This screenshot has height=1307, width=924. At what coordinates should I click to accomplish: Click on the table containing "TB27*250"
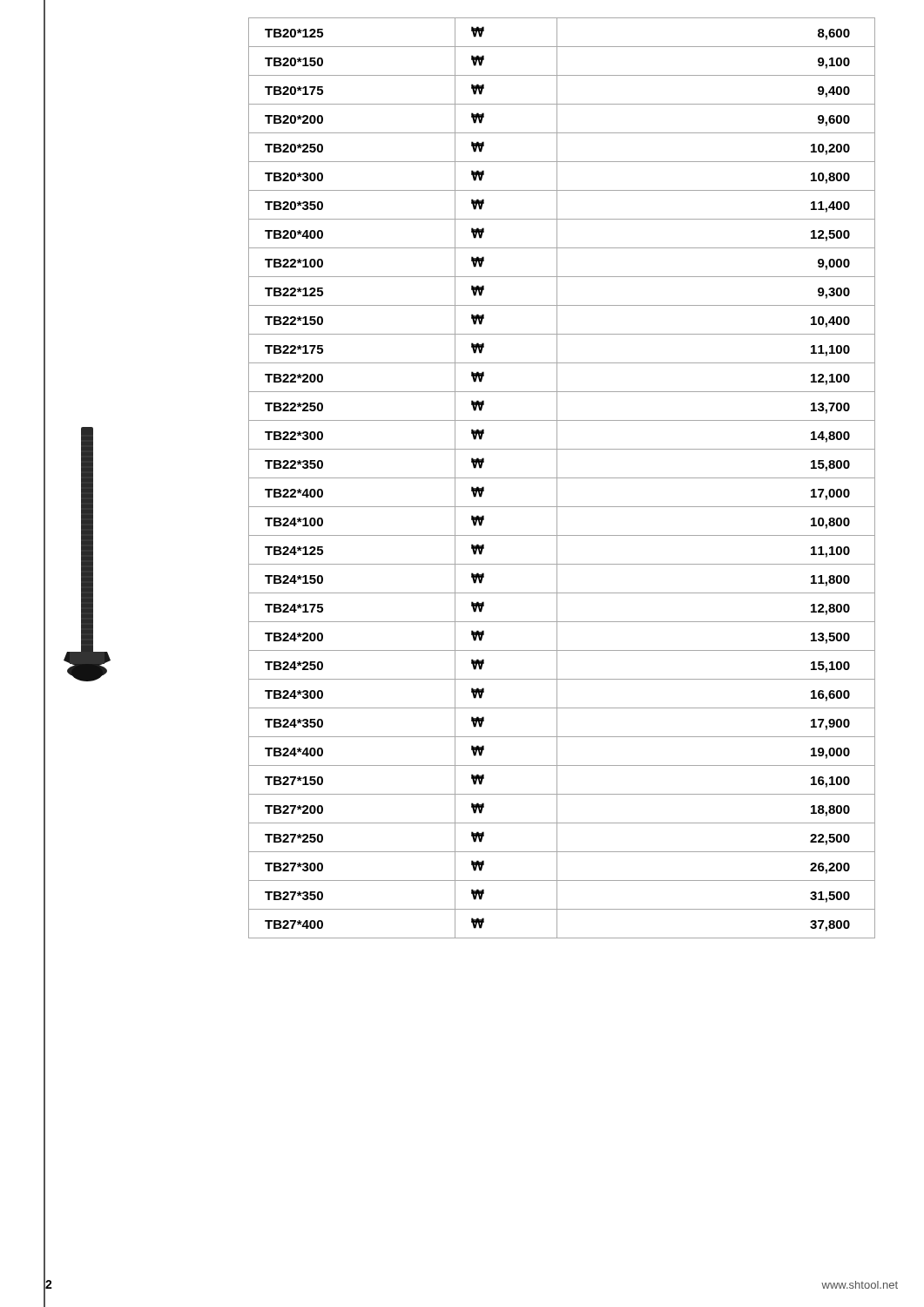coord(562,478)
